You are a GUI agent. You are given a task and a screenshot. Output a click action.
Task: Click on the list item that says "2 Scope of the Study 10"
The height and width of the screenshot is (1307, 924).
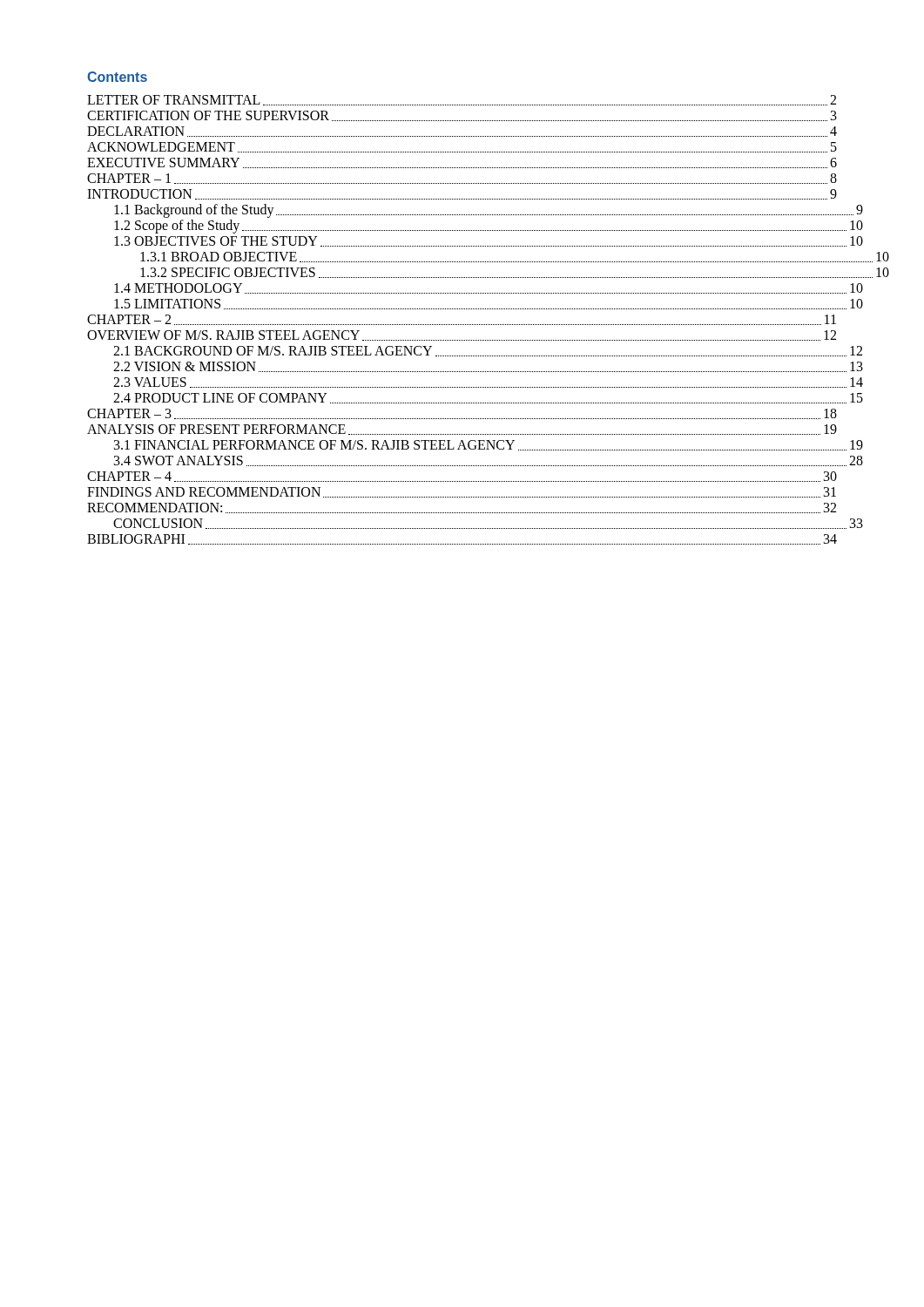tap(462, 226)
